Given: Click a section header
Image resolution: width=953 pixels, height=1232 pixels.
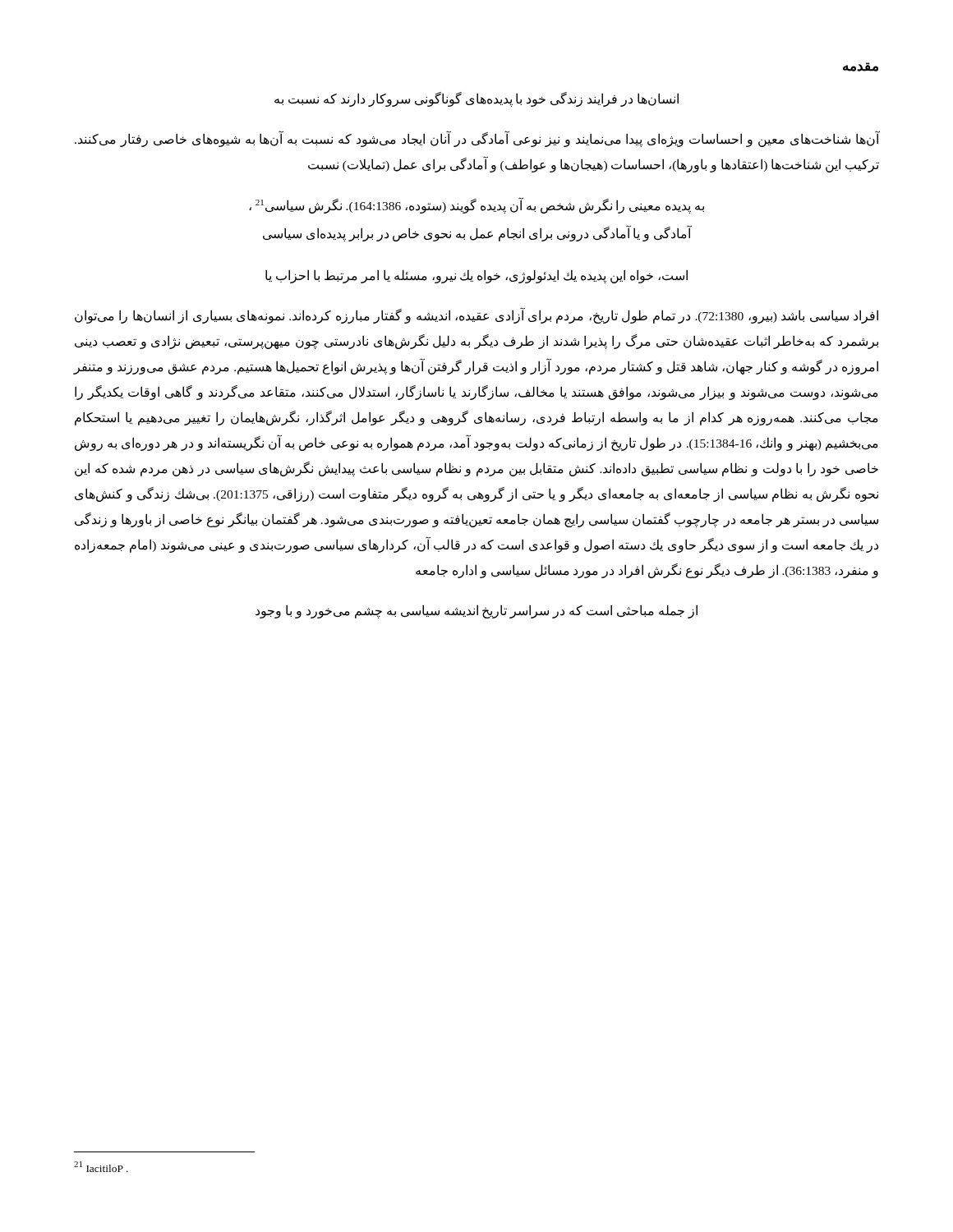Looking at the screenshot, I should tap(861, 66).
